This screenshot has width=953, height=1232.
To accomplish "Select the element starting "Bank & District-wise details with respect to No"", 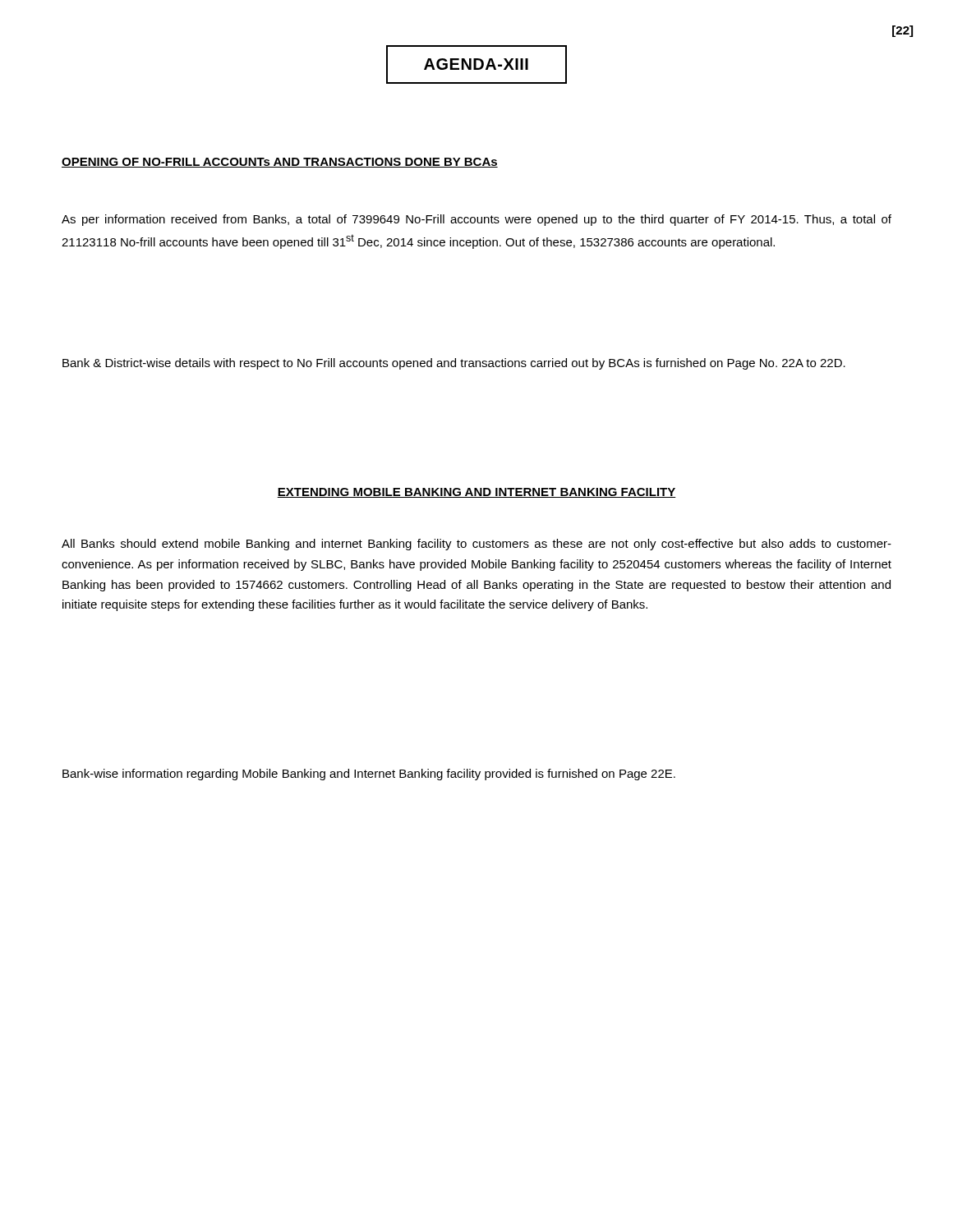I will point(476,363).
